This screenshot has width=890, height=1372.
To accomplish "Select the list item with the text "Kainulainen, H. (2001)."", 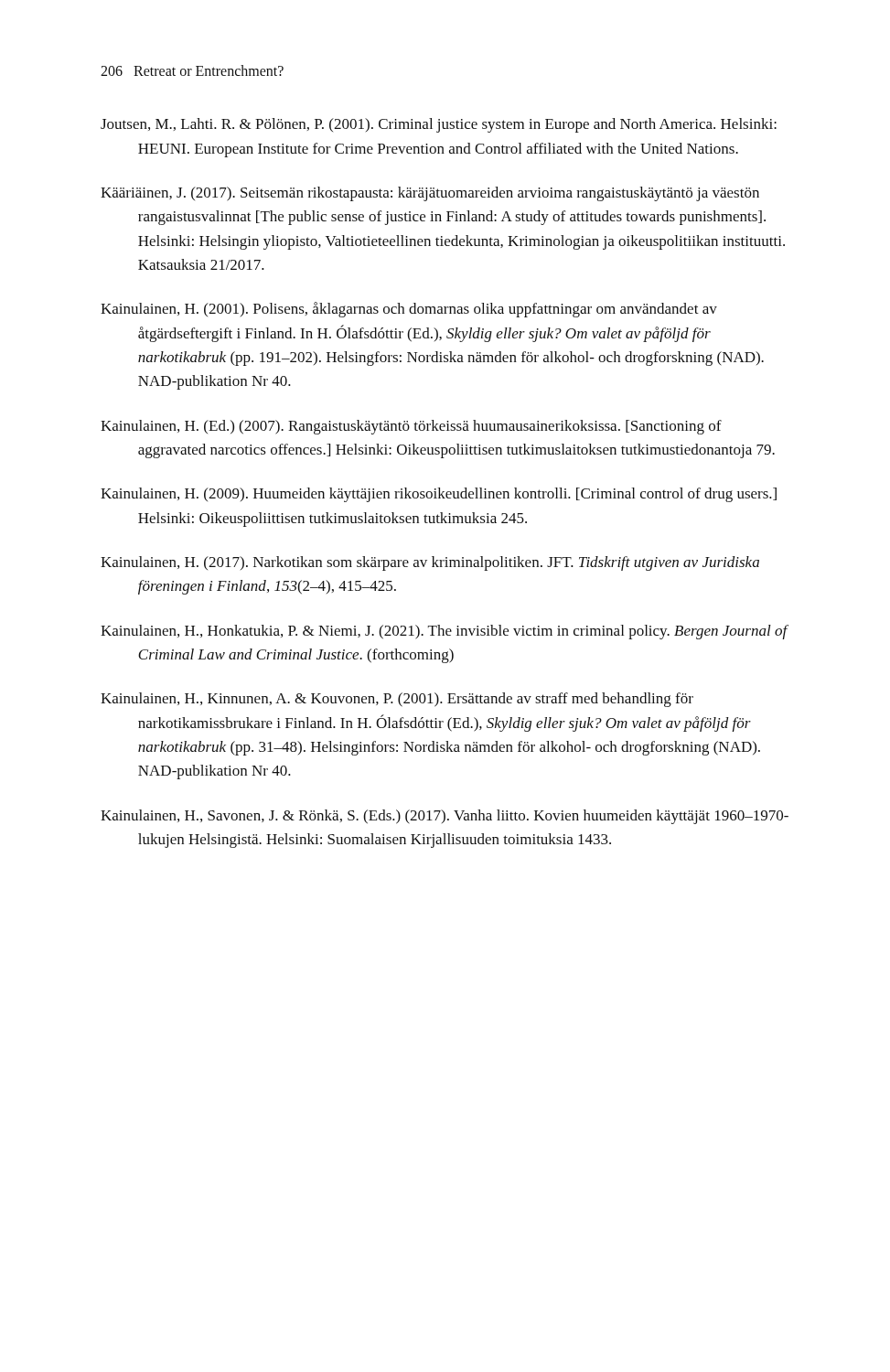I will [x=433, y=345].
